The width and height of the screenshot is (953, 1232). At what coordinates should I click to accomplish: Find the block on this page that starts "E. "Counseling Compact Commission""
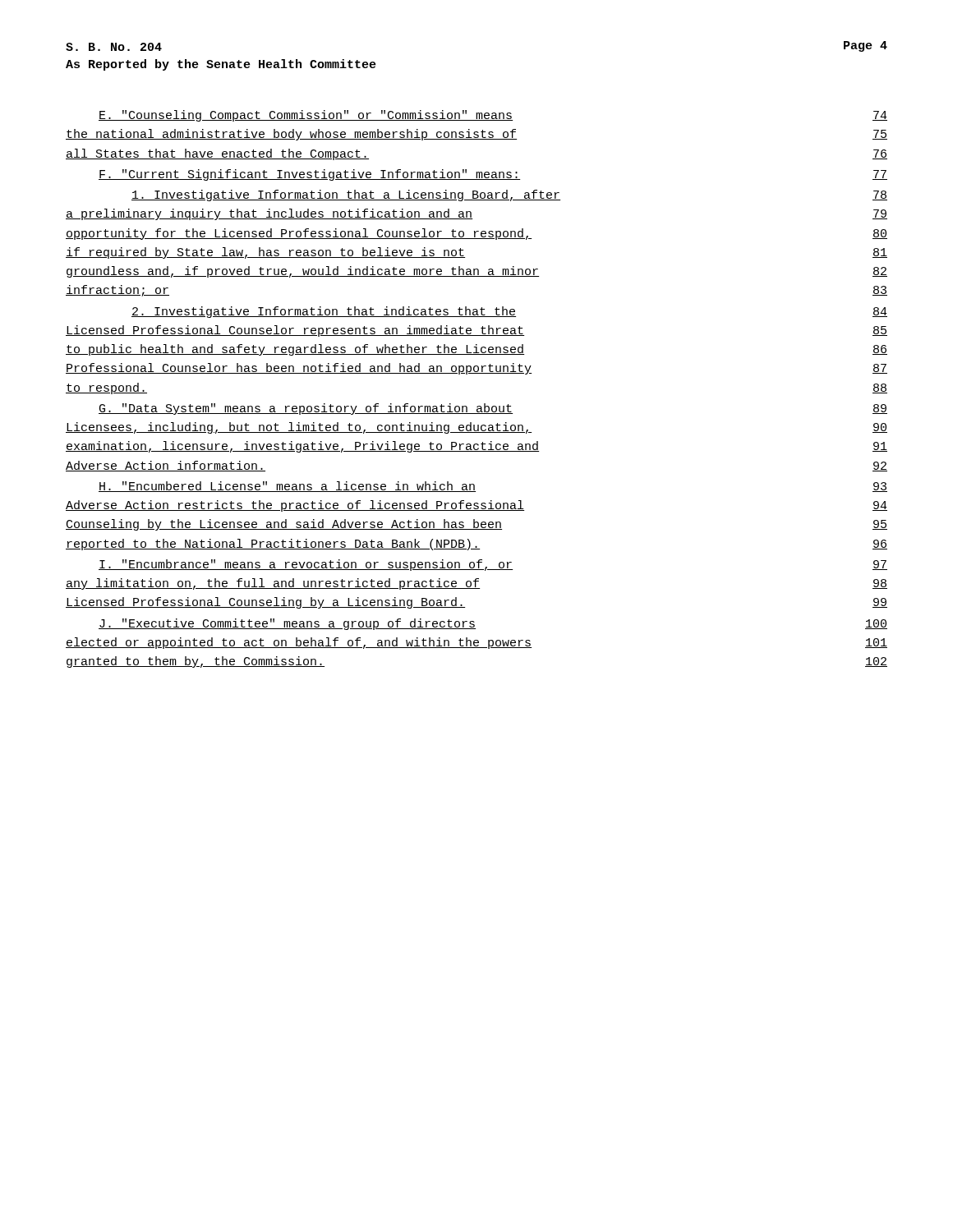click(476, 135)
